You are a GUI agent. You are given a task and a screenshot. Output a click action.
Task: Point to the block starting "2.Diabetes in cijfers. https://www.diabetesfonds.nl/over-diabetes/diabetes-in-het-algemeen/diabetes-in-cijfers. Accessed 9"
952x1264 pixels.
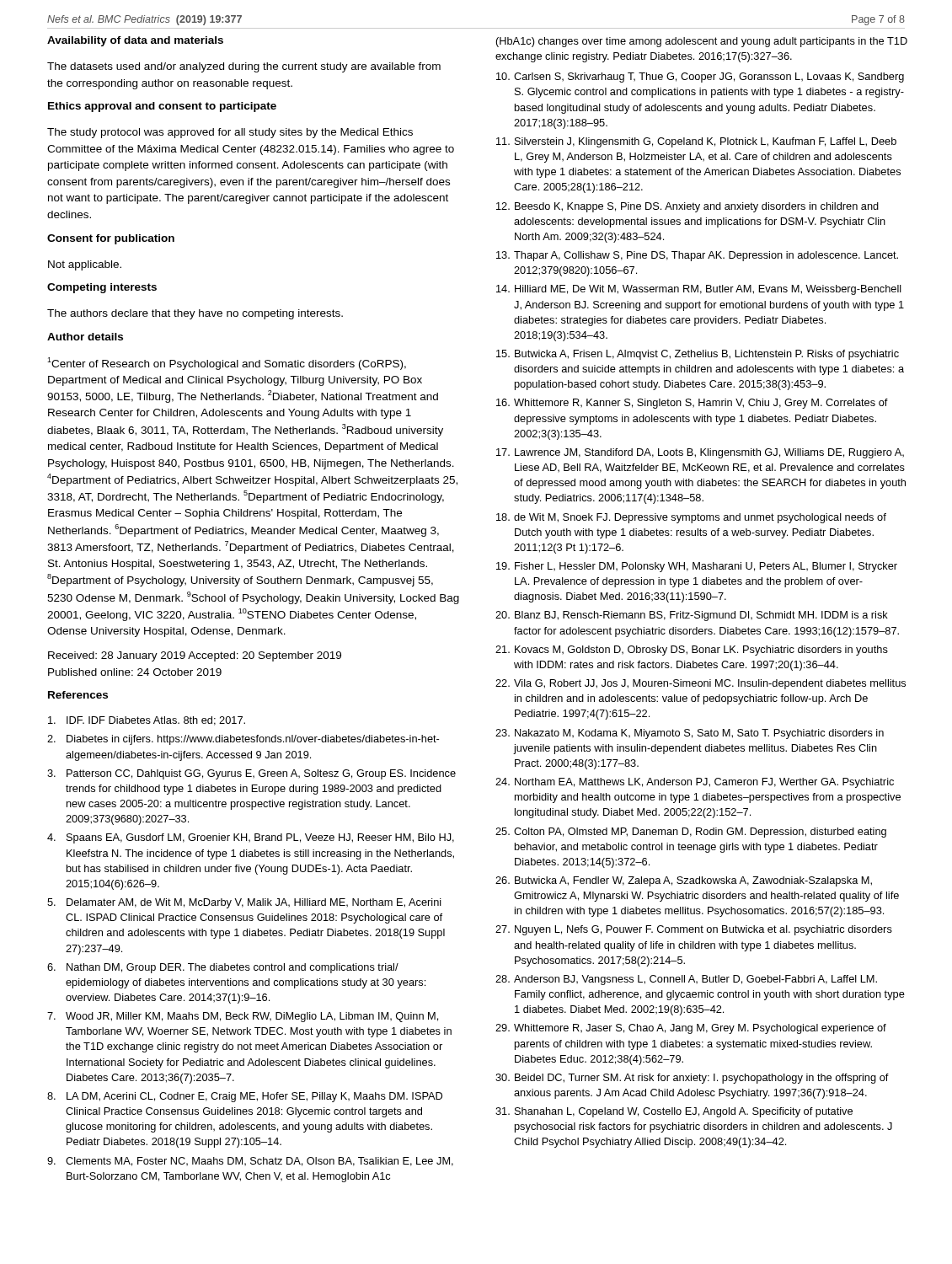254,747
